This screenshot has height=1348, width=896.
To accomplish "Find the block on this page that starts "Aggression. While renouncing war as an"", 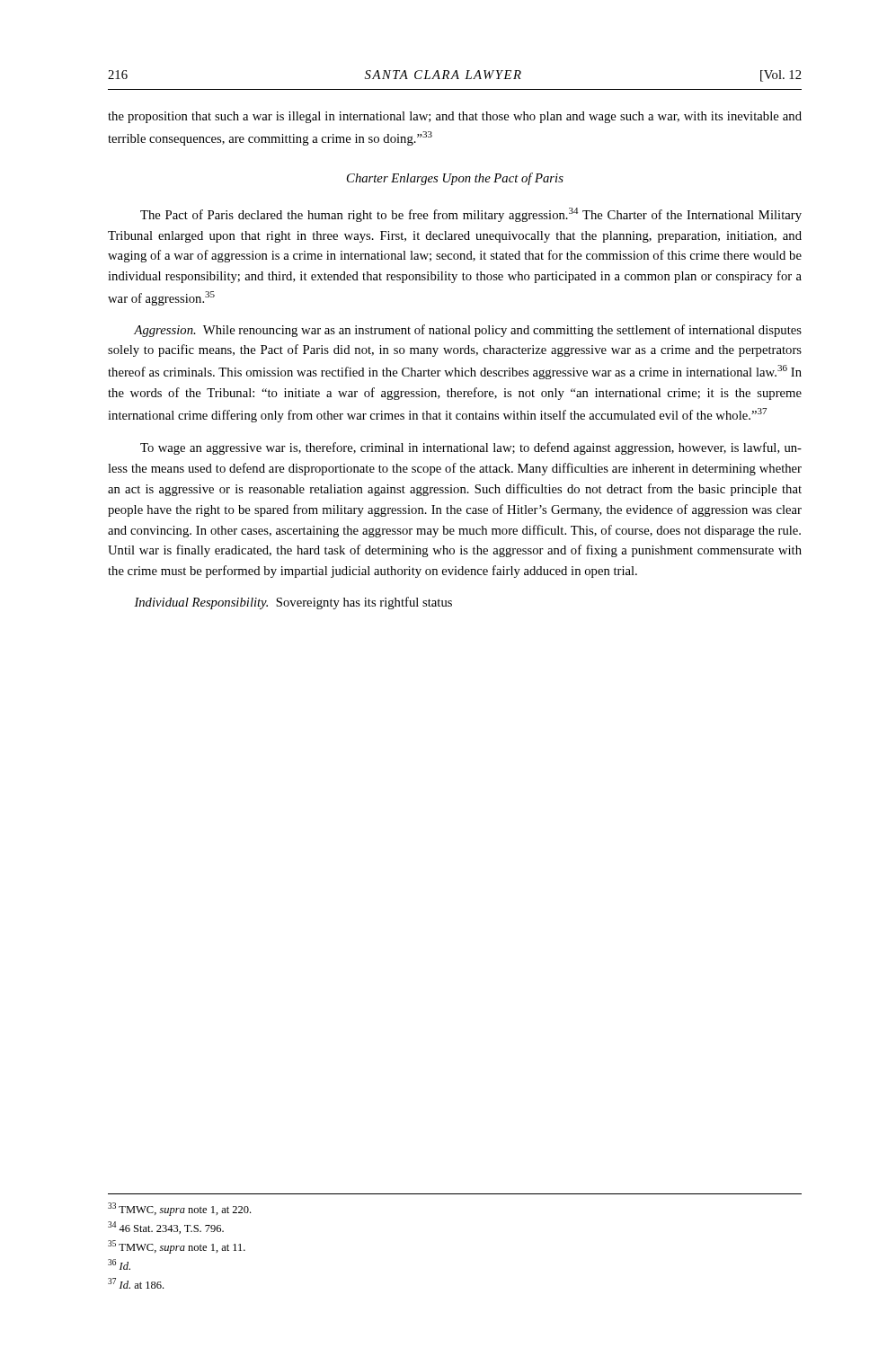I will 455,372.
